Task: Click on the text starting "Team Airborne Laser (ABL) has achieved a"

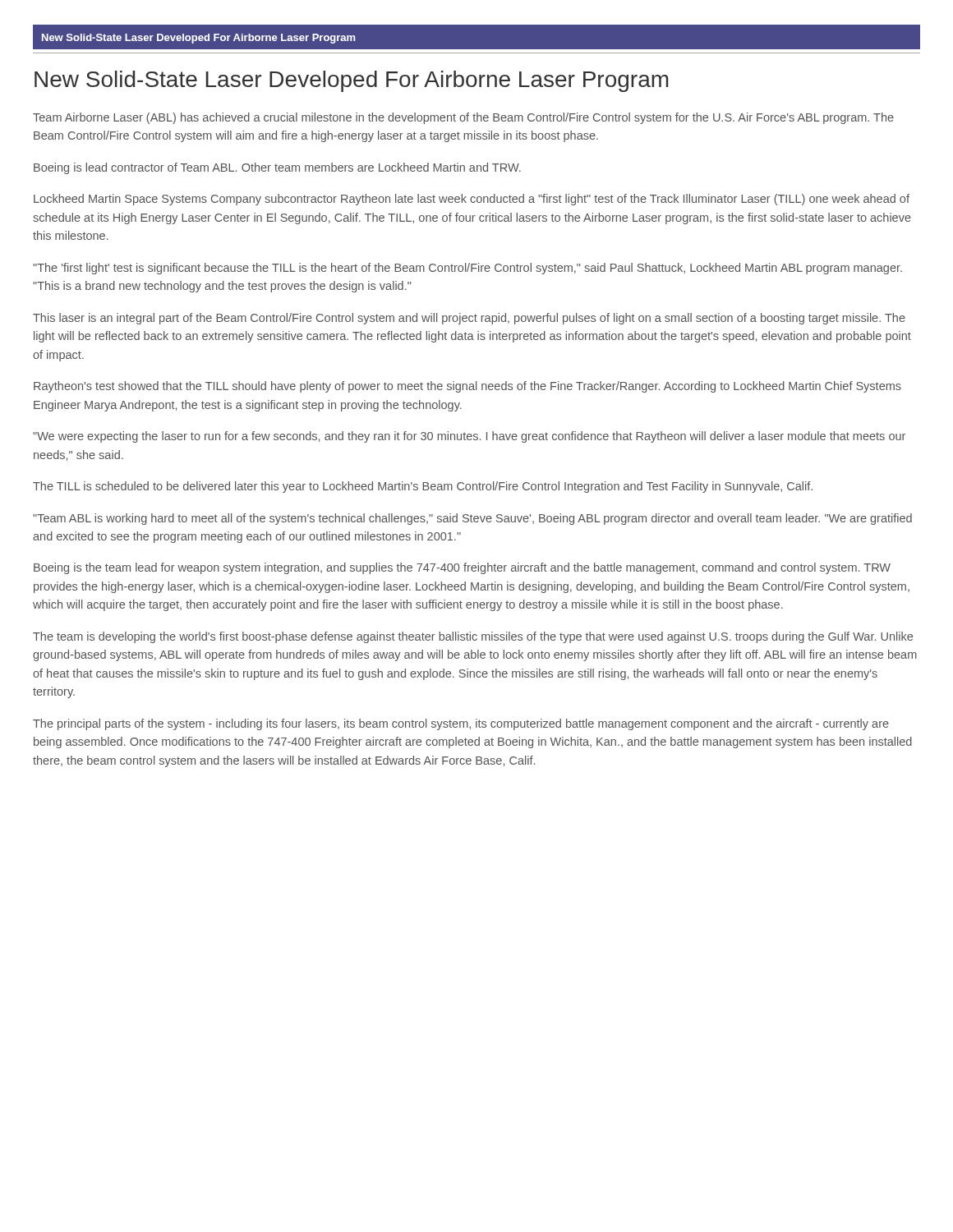Action: tap(463, 127)
